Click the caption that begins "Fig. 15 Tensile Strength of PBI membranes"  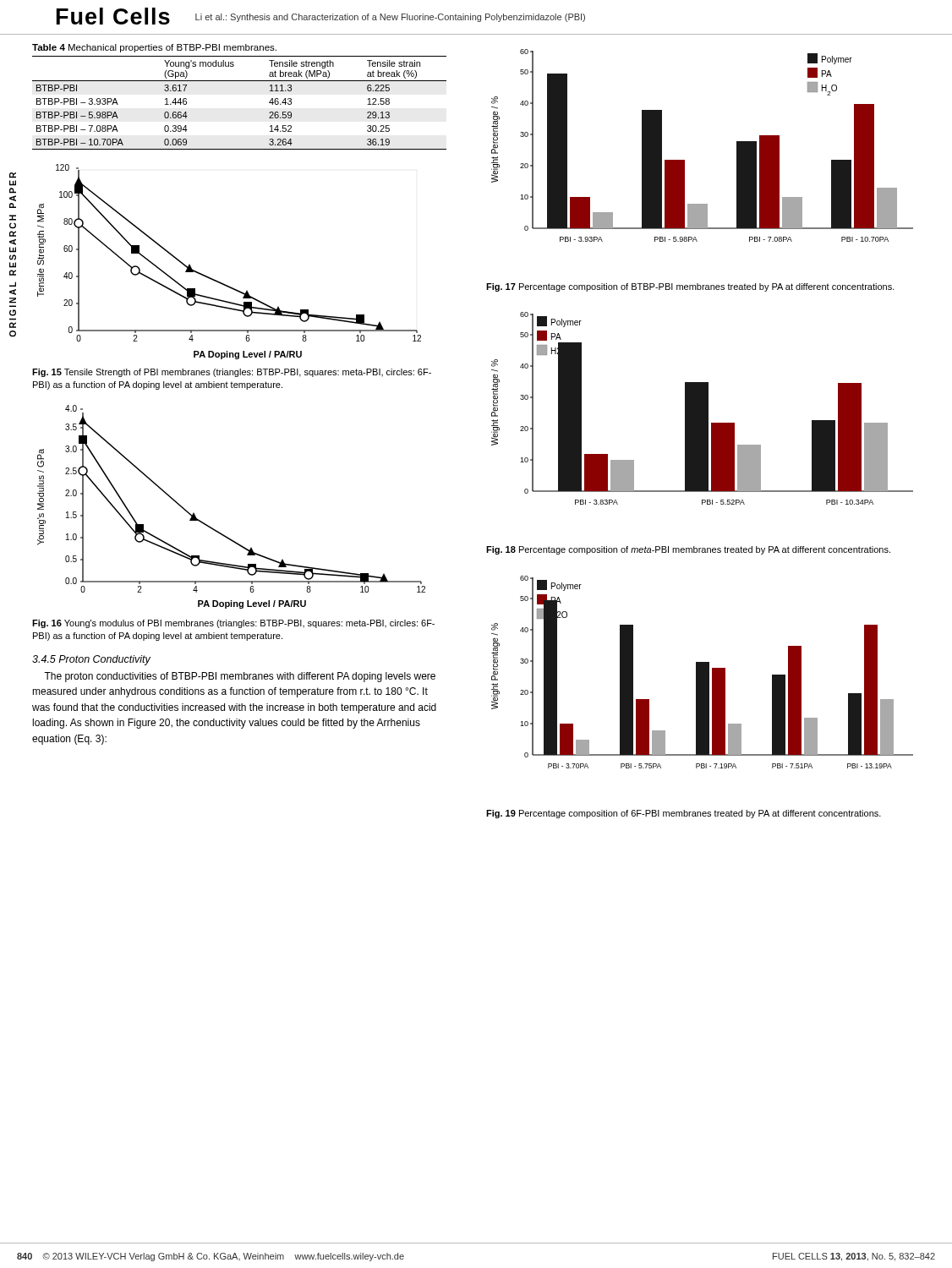tap(232, 378)
